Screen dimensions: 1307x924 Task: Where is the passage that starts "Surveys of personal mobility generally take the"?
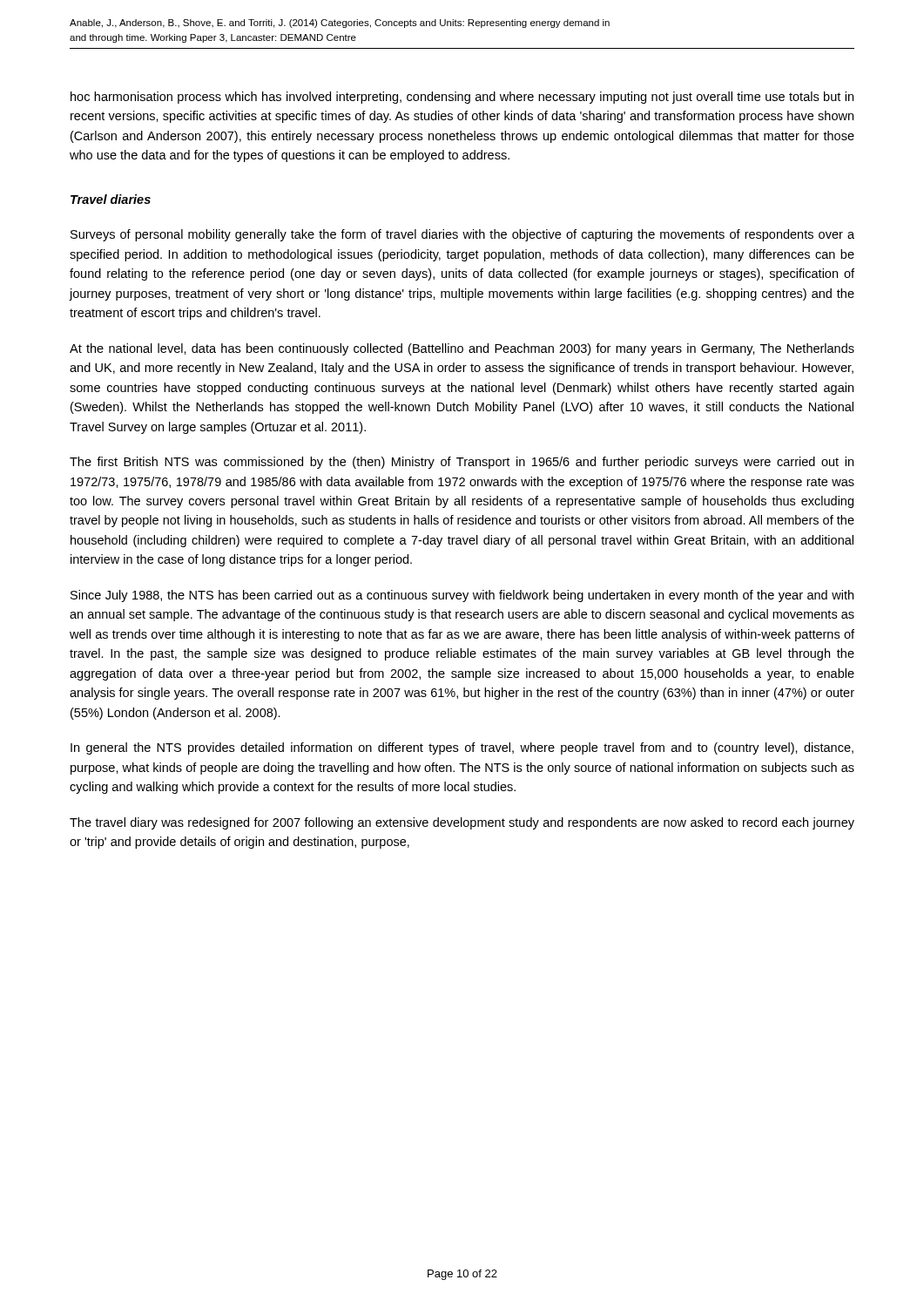click(x=462, y=274)
